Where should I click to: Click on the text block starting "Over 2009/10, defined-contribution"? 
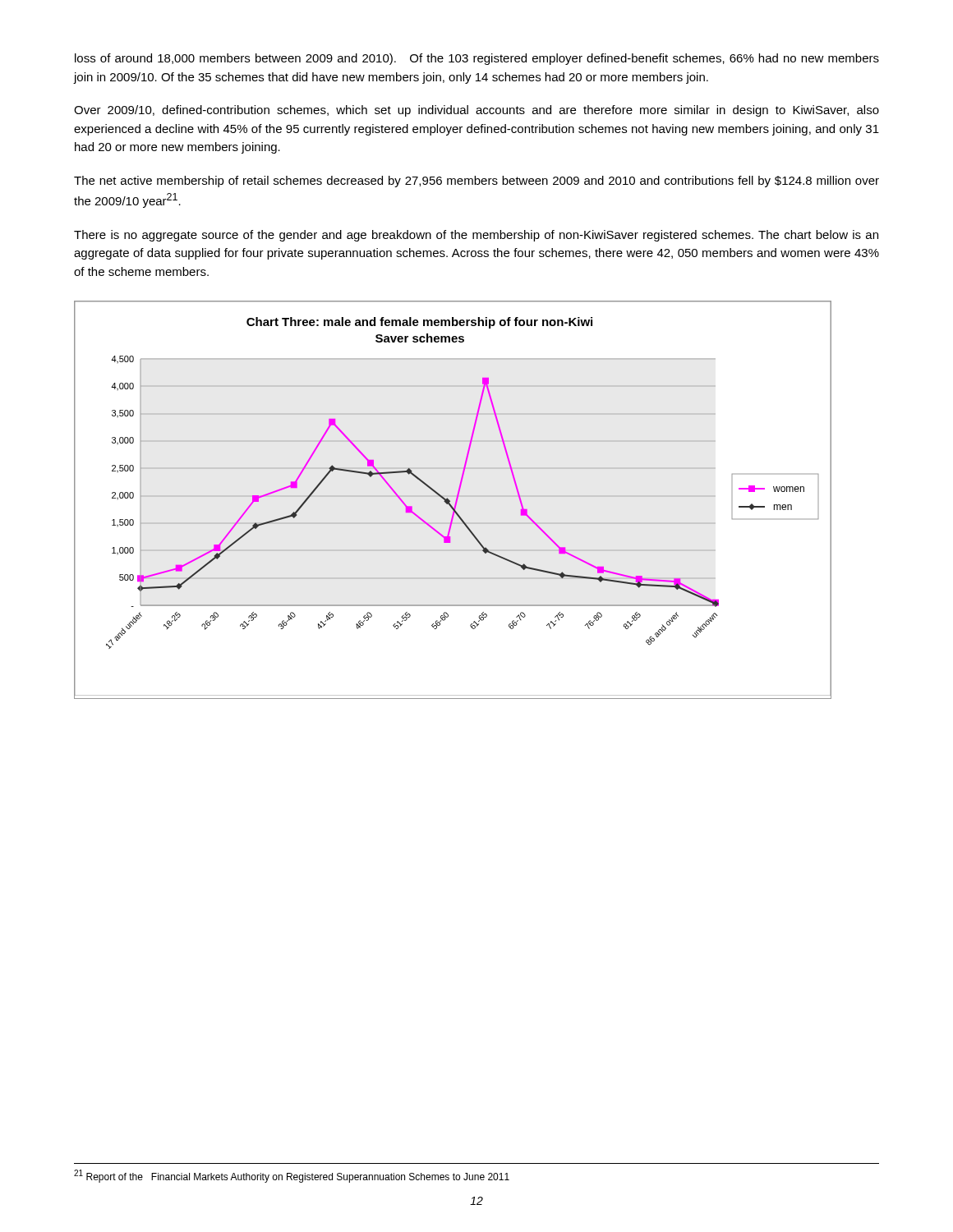476,128
